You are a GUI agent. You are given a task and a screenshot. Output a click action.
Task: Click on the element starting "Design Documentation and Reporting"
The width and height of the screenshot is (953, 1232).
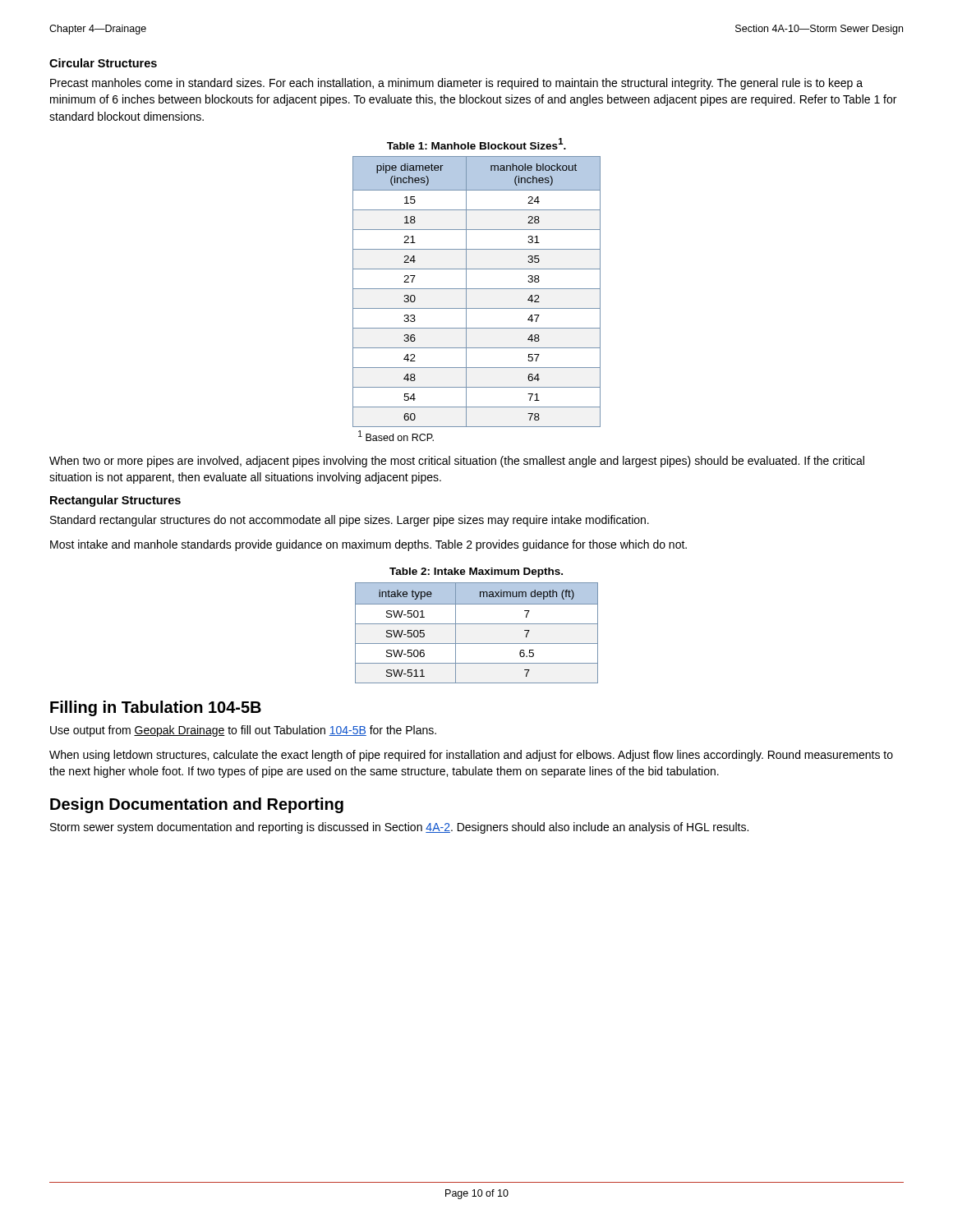[197, 804]
